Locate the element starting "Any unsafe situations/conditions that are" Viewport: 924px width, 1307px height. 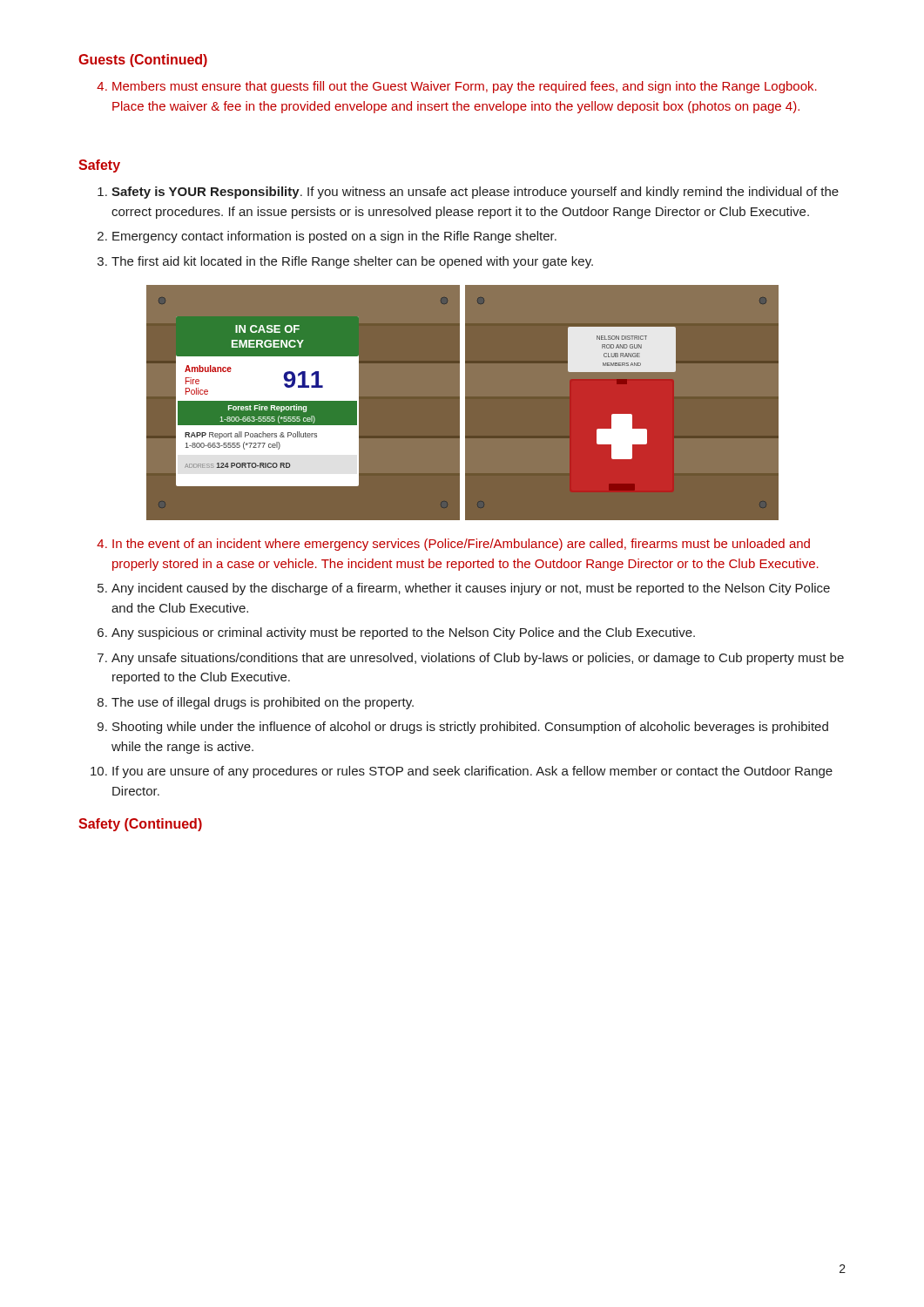479,667
